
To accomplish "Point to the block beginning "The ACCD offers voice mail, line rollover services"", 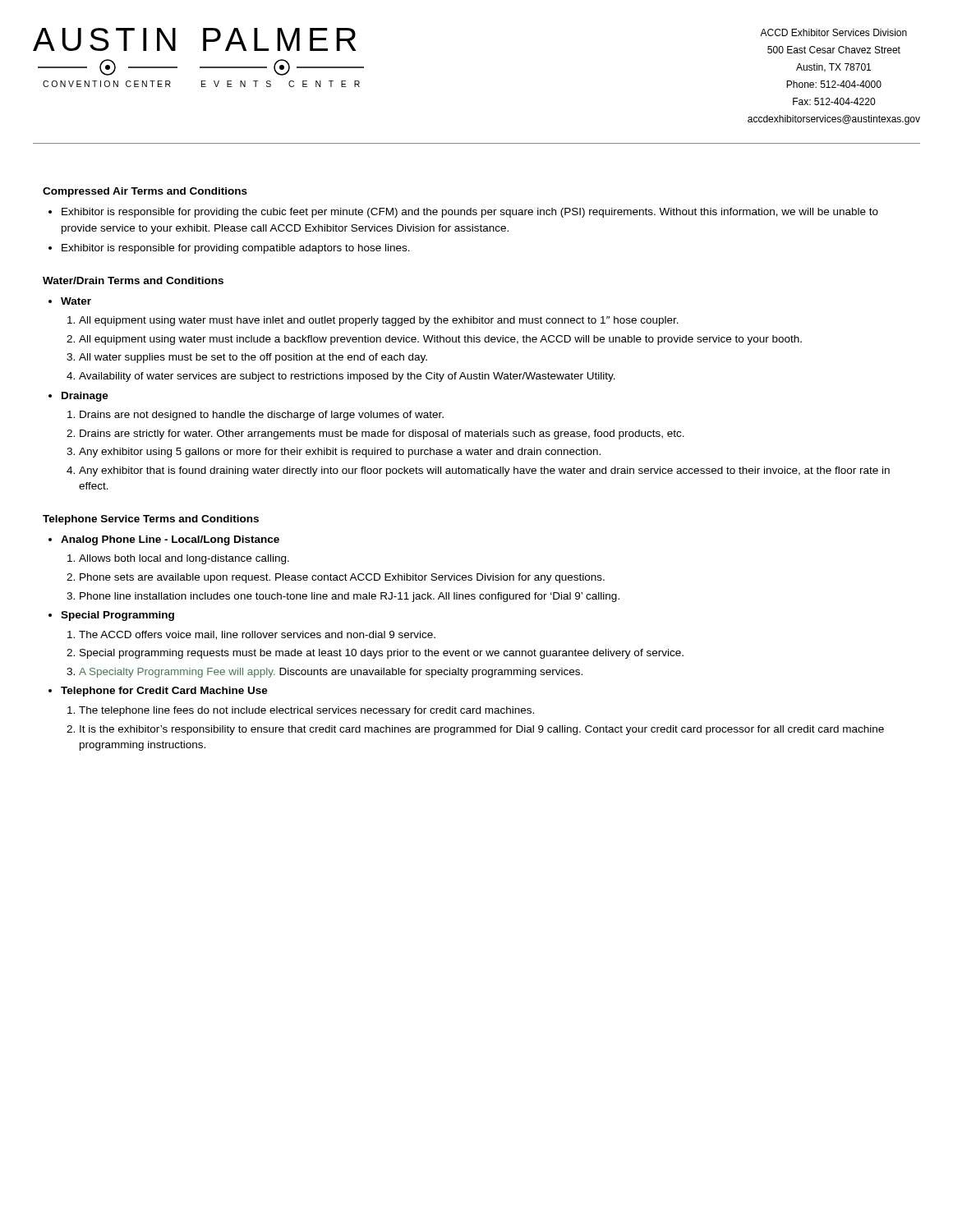I will 258,634.
